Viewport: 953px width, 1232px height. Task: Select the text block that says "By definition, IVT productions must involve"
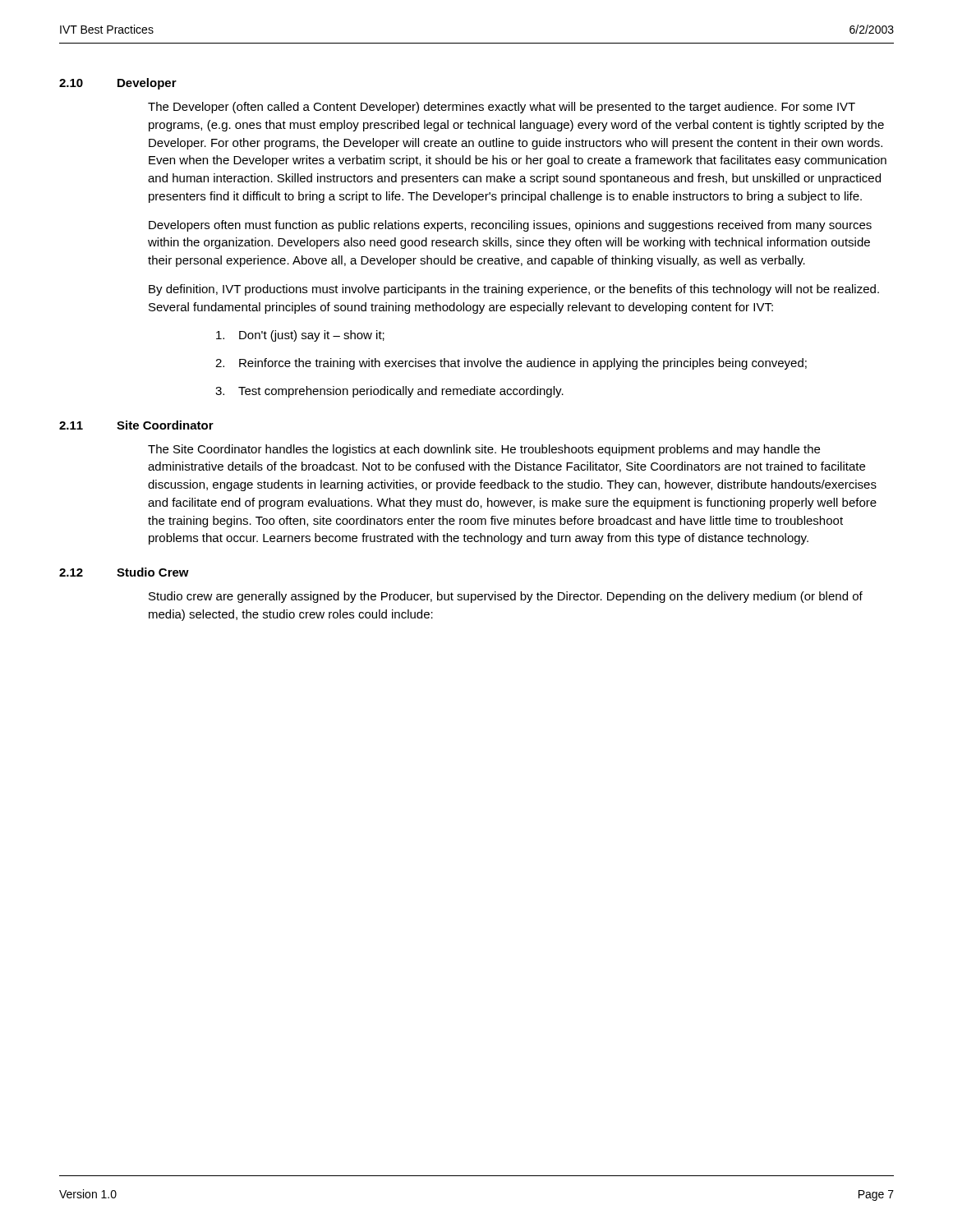pyautogui.click(x=514, y=297)
